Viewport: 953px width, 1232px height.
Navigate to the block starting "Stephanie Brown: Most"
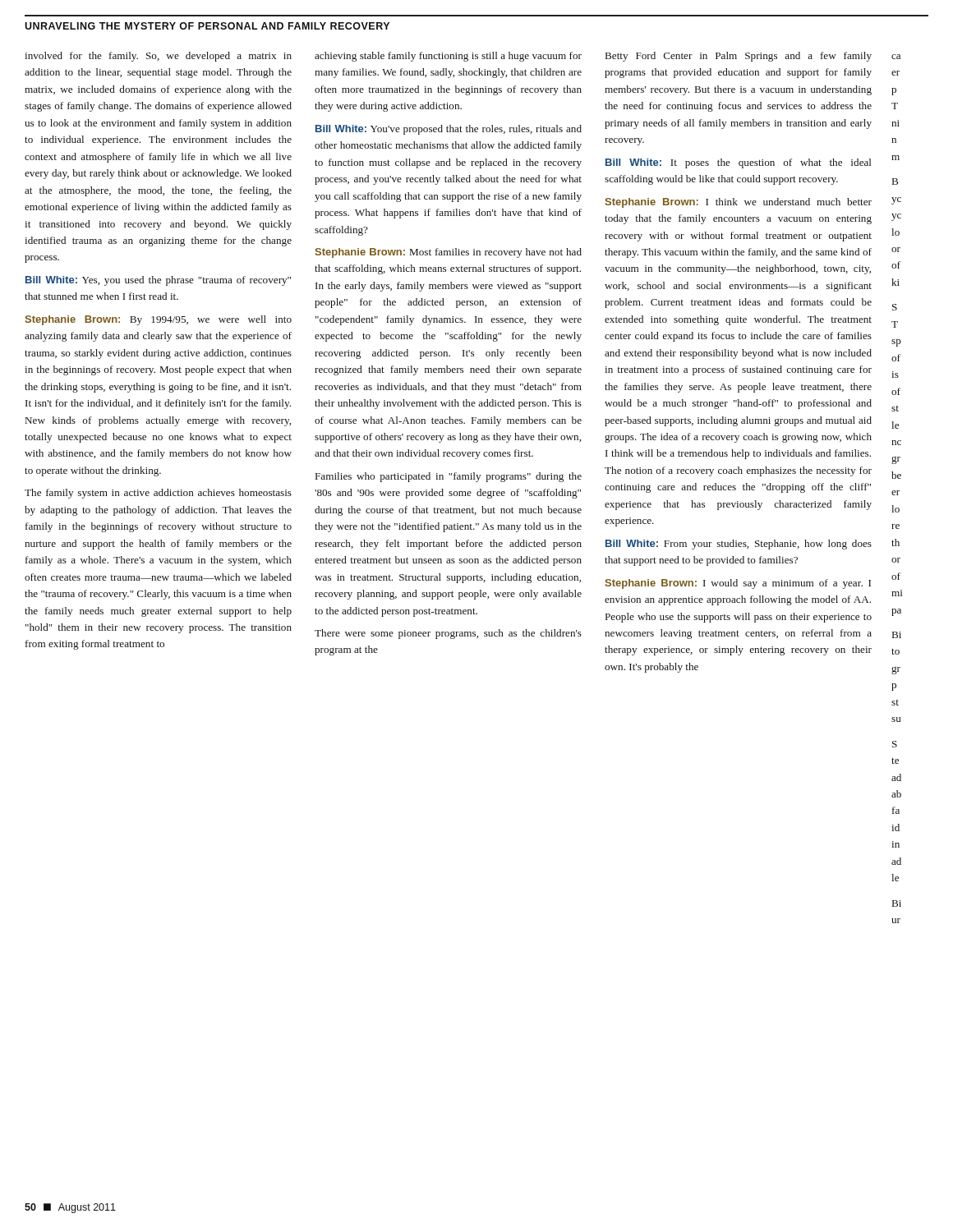(x=448, y=353)
